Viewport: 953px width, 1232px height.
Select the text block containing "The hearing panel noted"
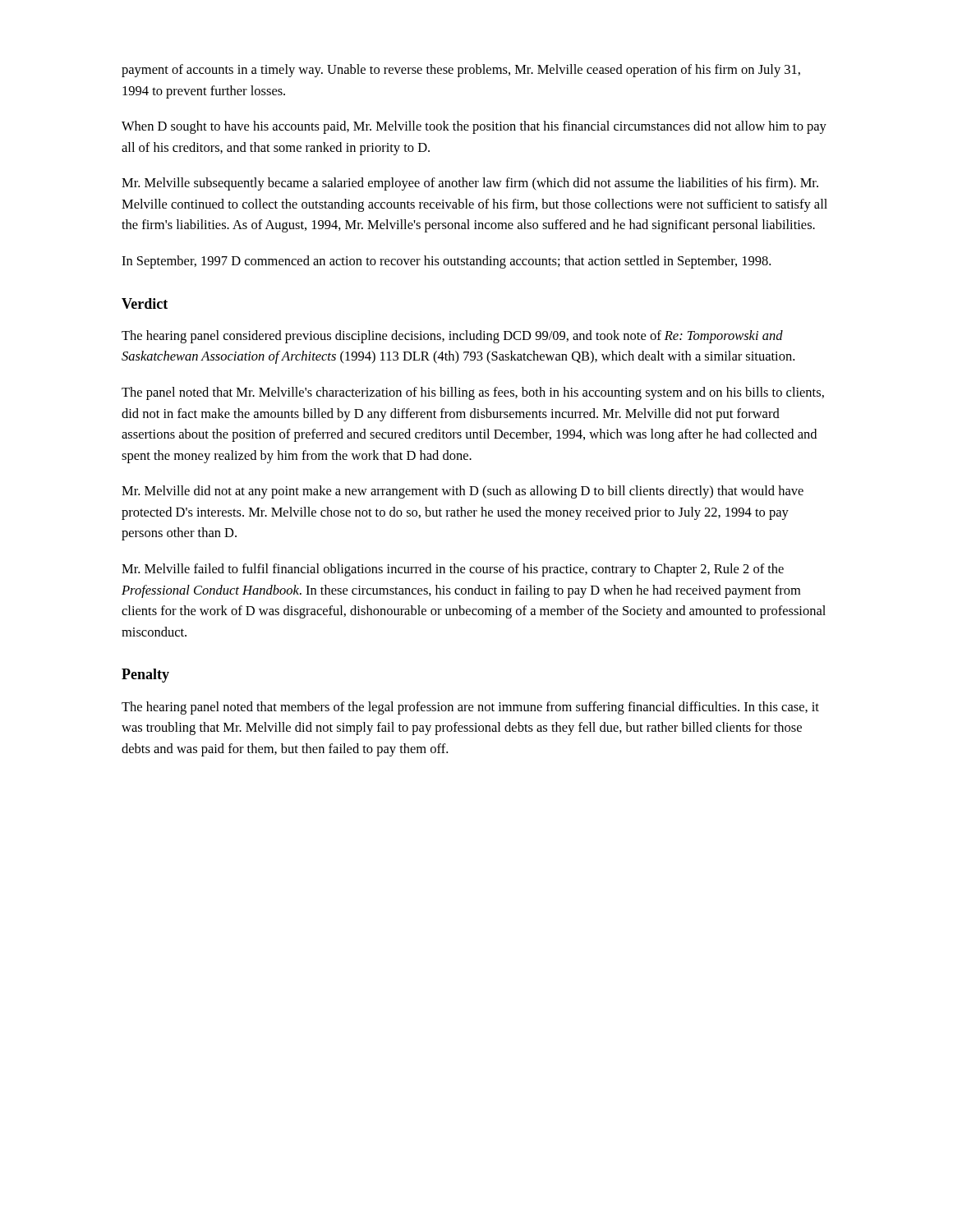pos(470,727)
